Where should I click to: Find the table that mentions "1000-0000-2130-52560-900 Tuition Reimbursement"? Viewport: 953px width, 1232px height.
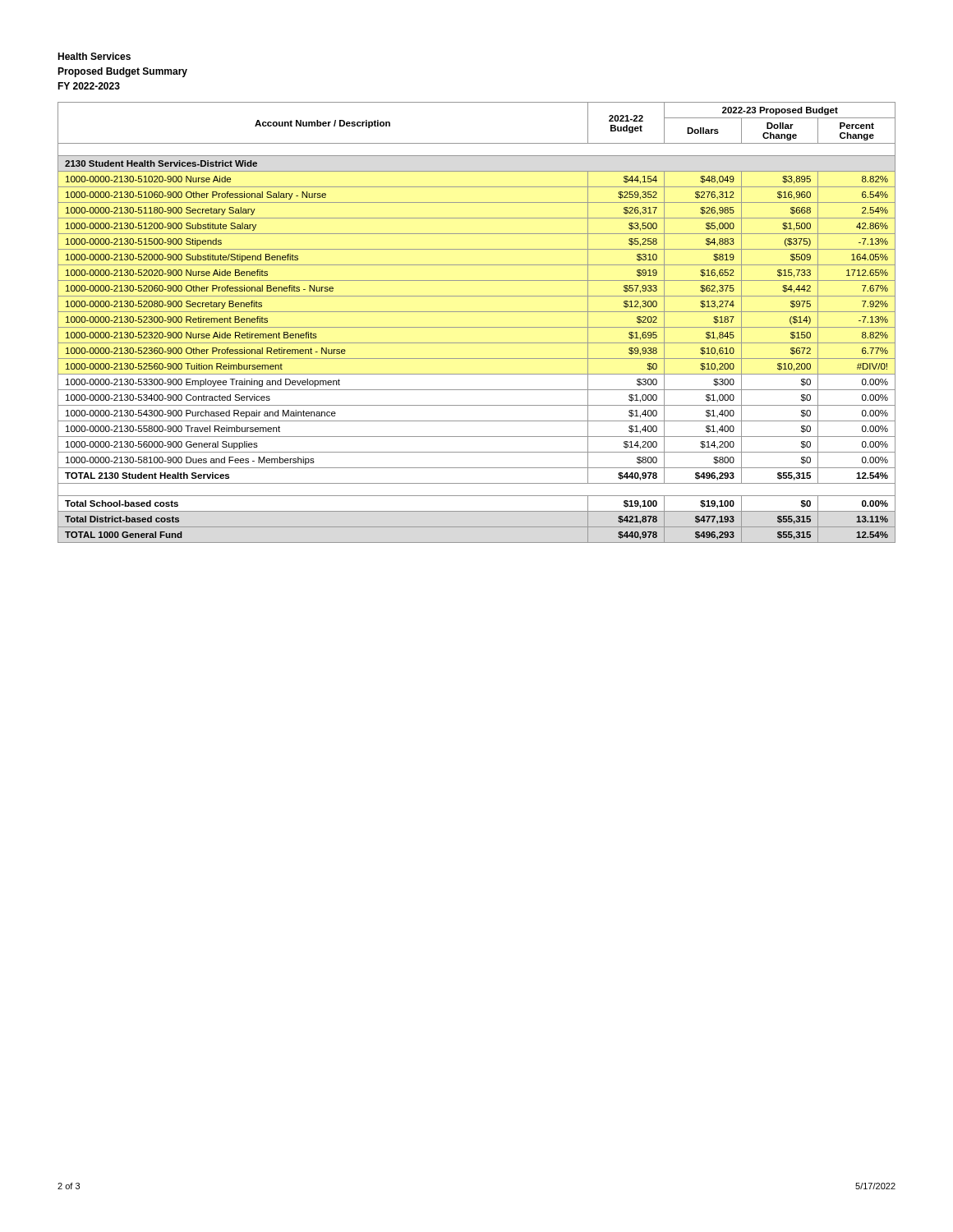point(476,322)
